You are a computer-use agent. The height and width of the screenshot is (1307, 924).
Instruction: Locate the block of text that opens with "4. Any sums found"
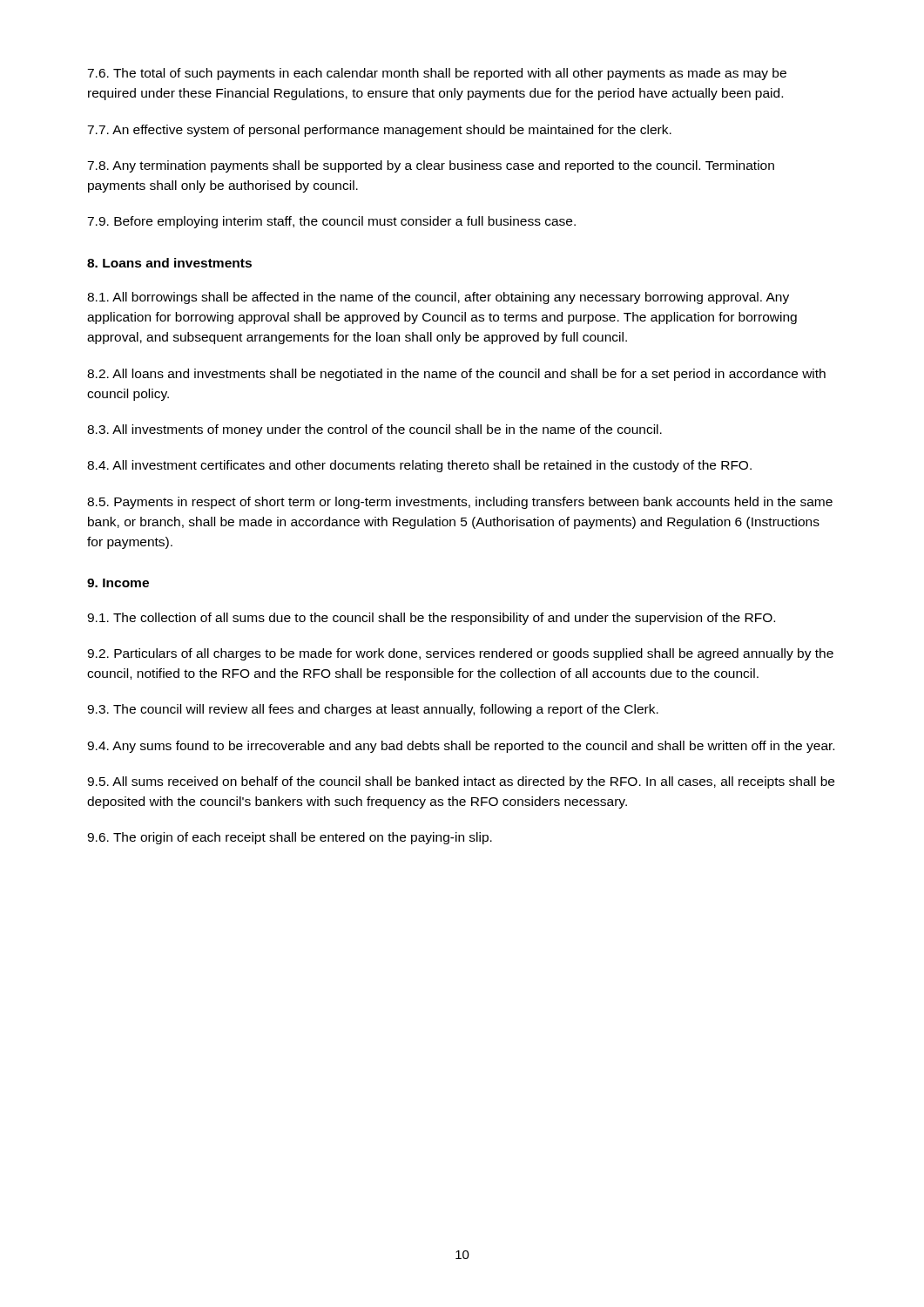pyautogui.click(x=461, y=745)
